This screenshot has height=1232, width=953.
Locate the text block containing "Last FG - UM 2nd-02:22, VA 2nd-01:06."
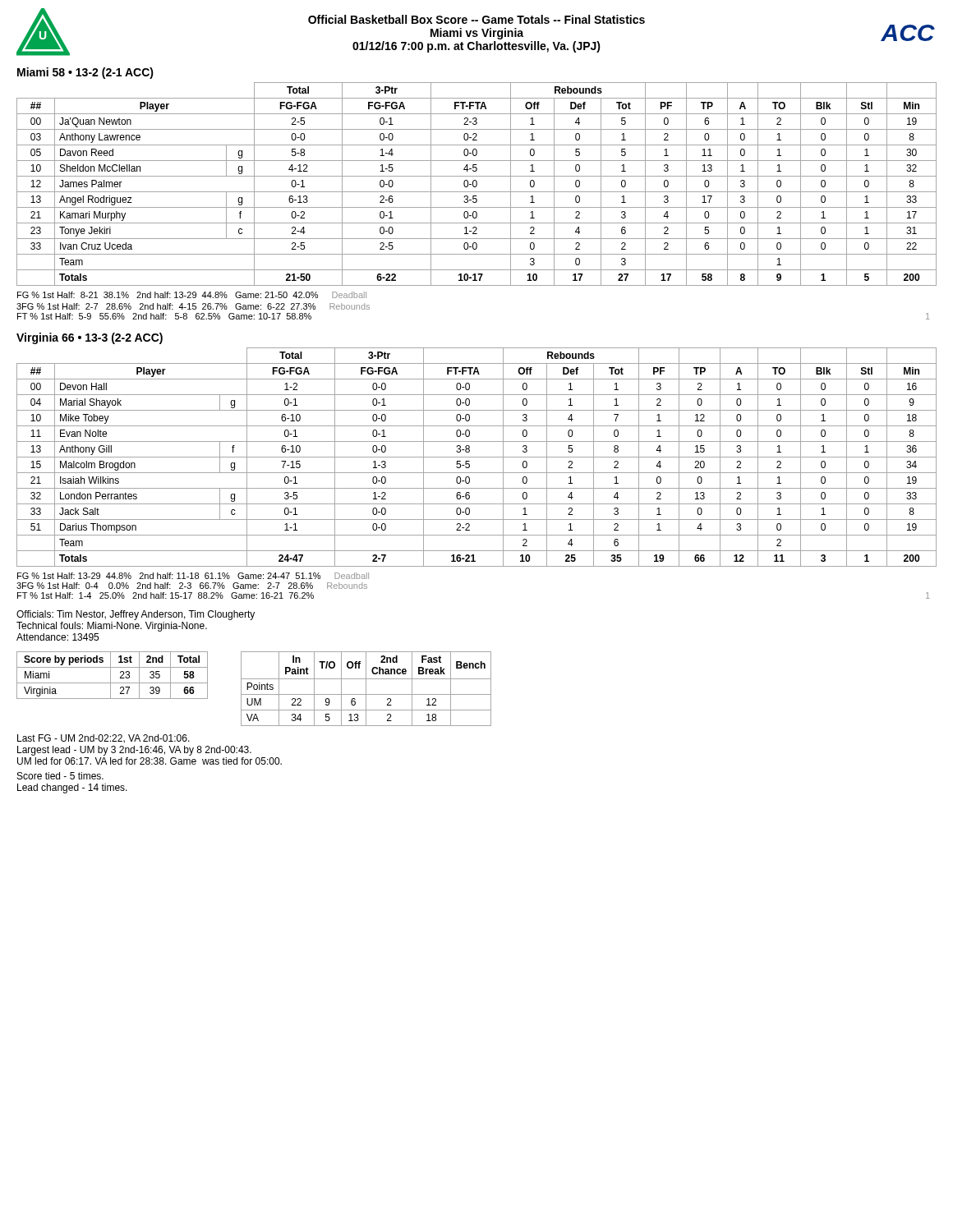click(x=149, y=750)
